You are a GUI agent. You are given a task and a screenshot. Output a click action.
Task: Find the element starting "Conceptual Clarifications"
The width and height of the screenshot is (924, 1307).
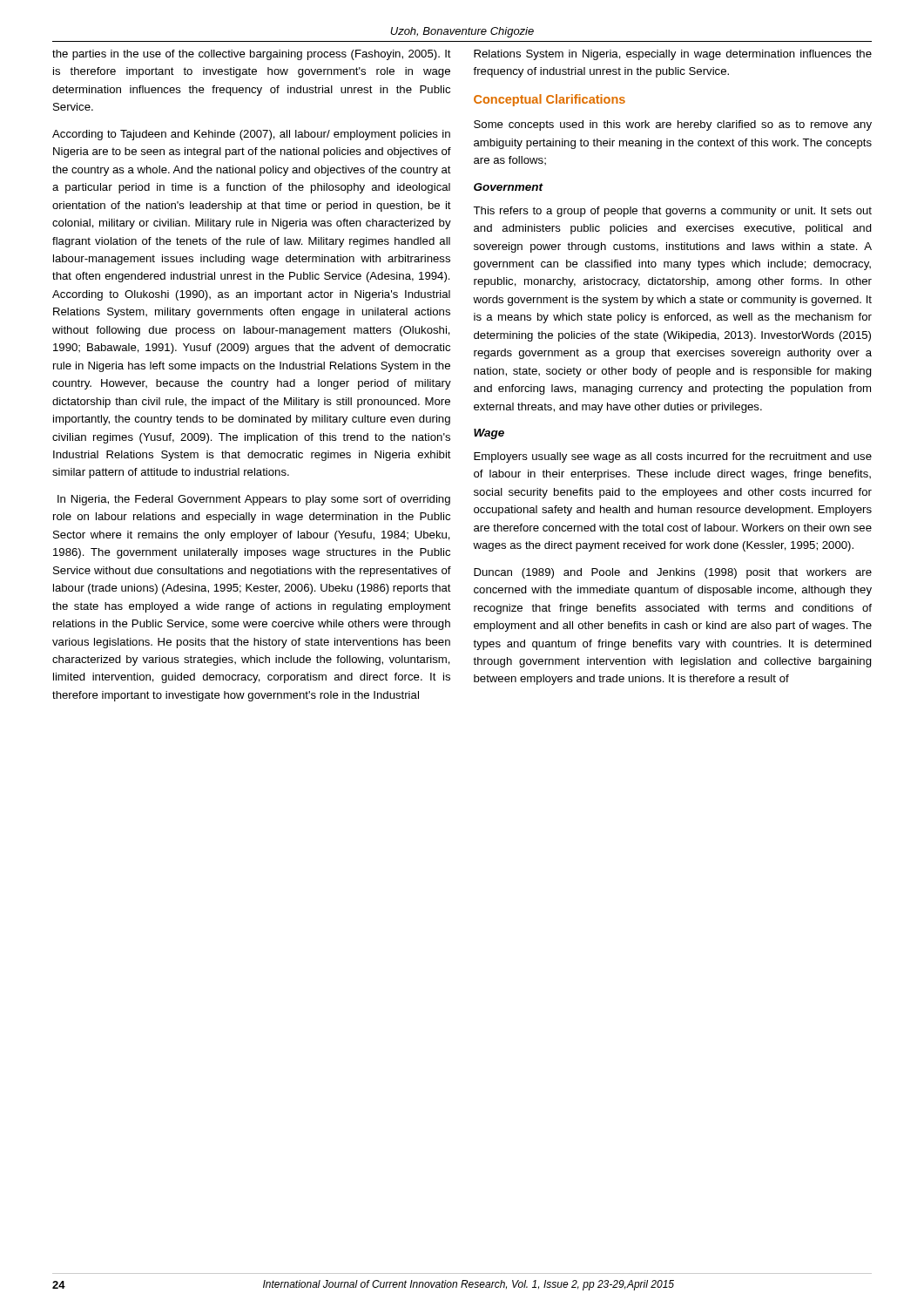(x=550, y=100)
